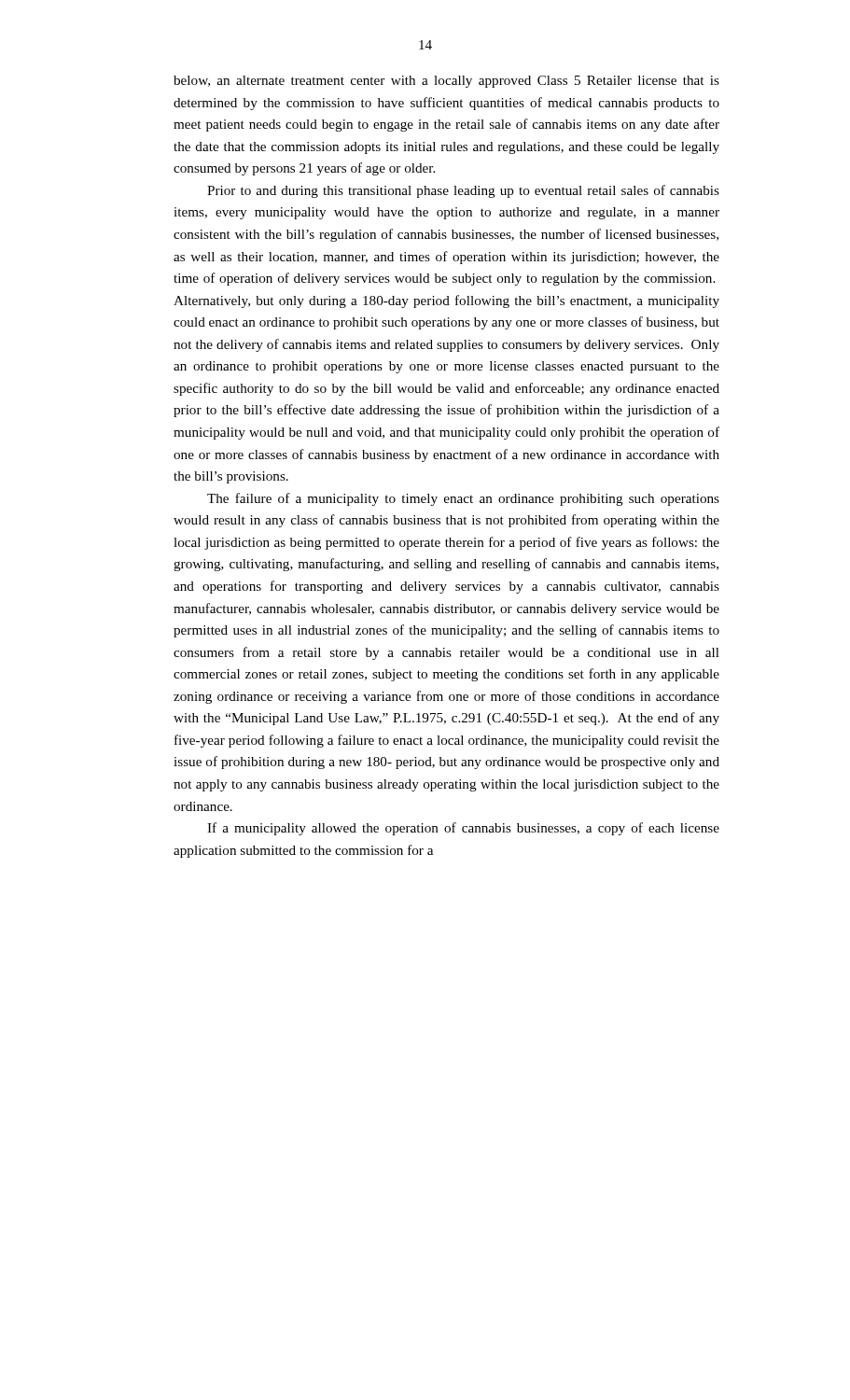This screenshot has height=1400, width=850.
Task: Select the region starting "below, an alternate treatment center"
Action: click(446, 465)
